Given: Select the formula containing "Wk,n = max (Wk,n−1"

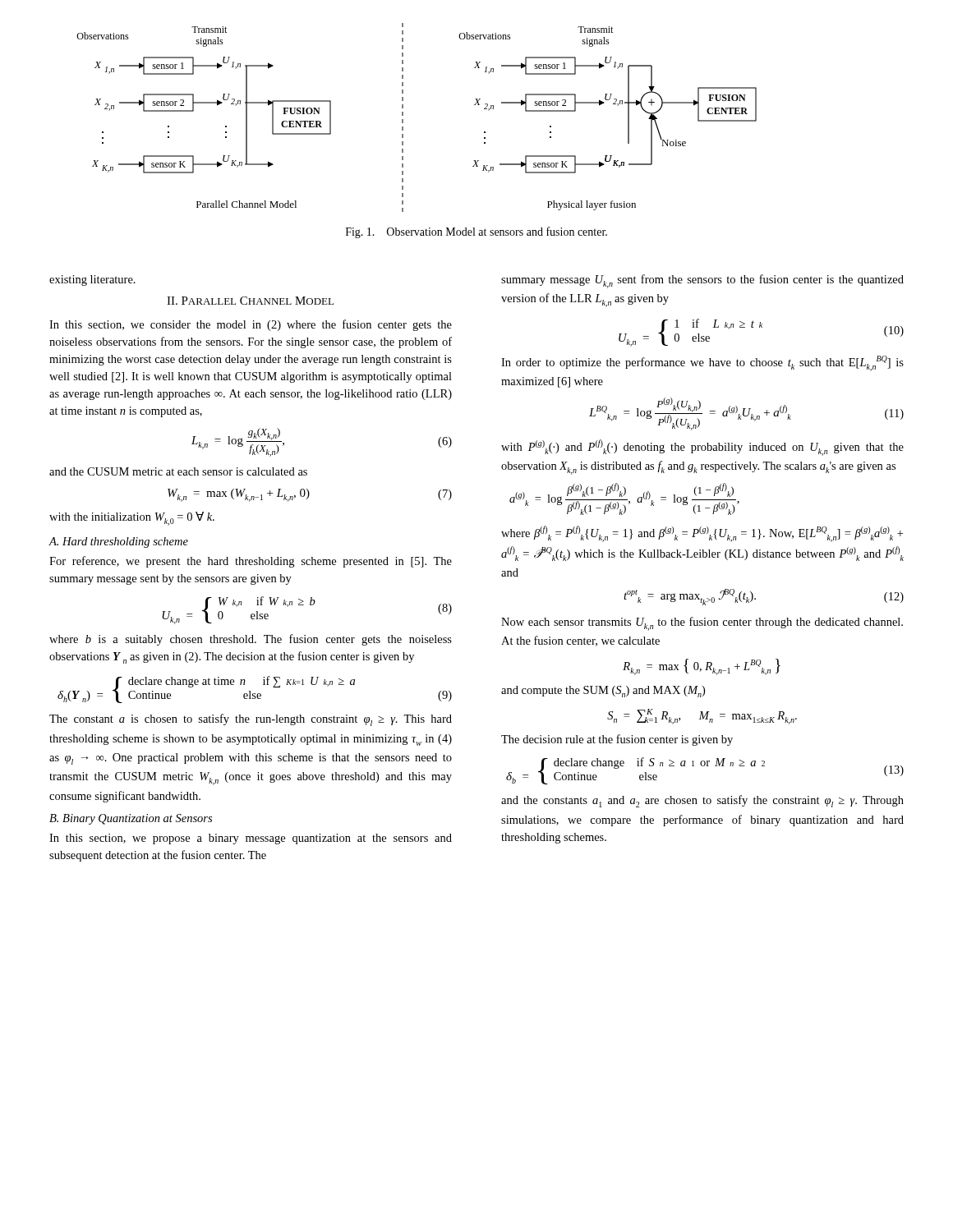Looking at the screenshot, I should pyautogui.click(x=251, y=494).
